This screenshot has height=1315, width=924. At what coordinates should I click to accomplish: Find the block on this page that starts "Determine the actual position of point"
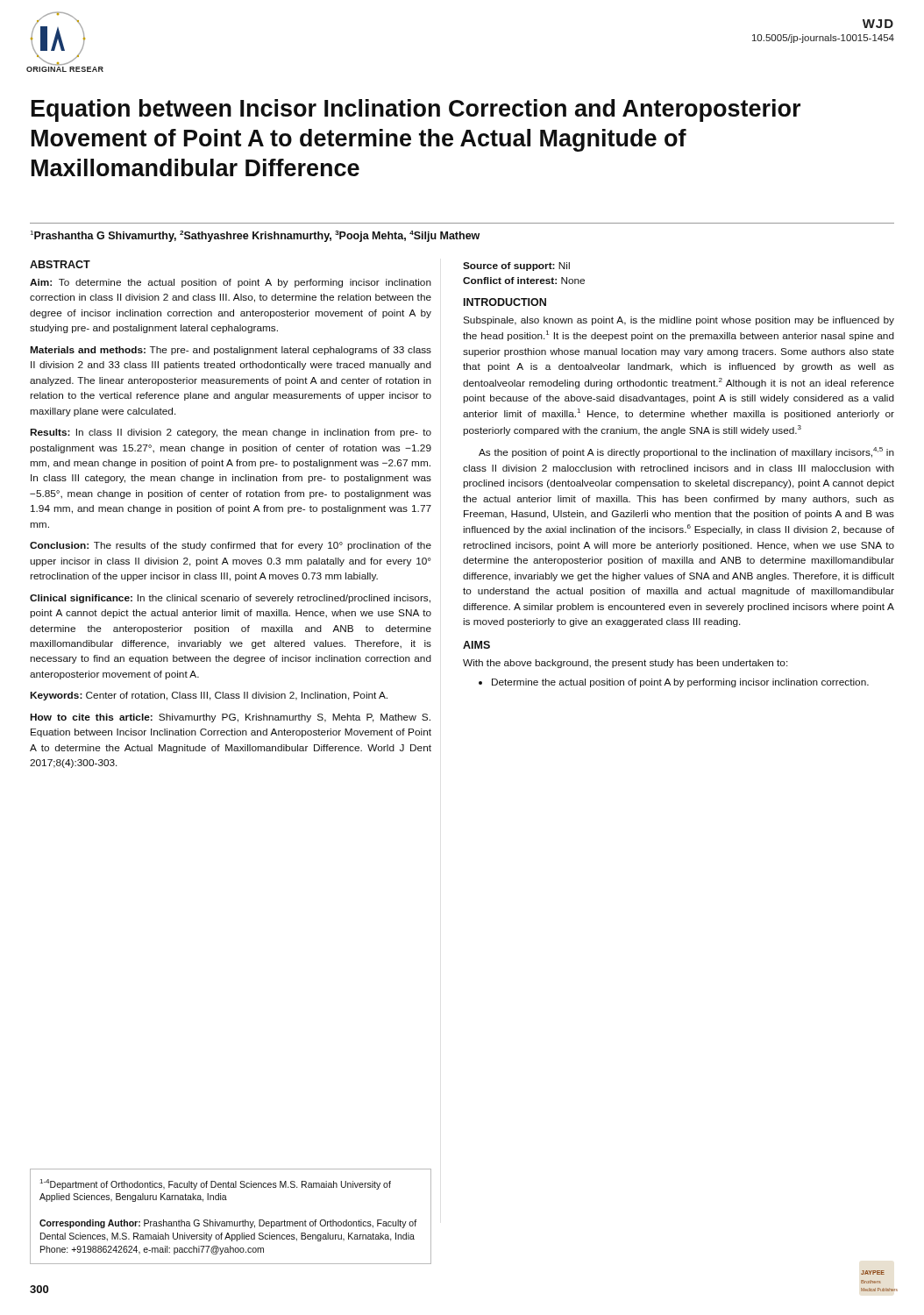pos(685,683)
